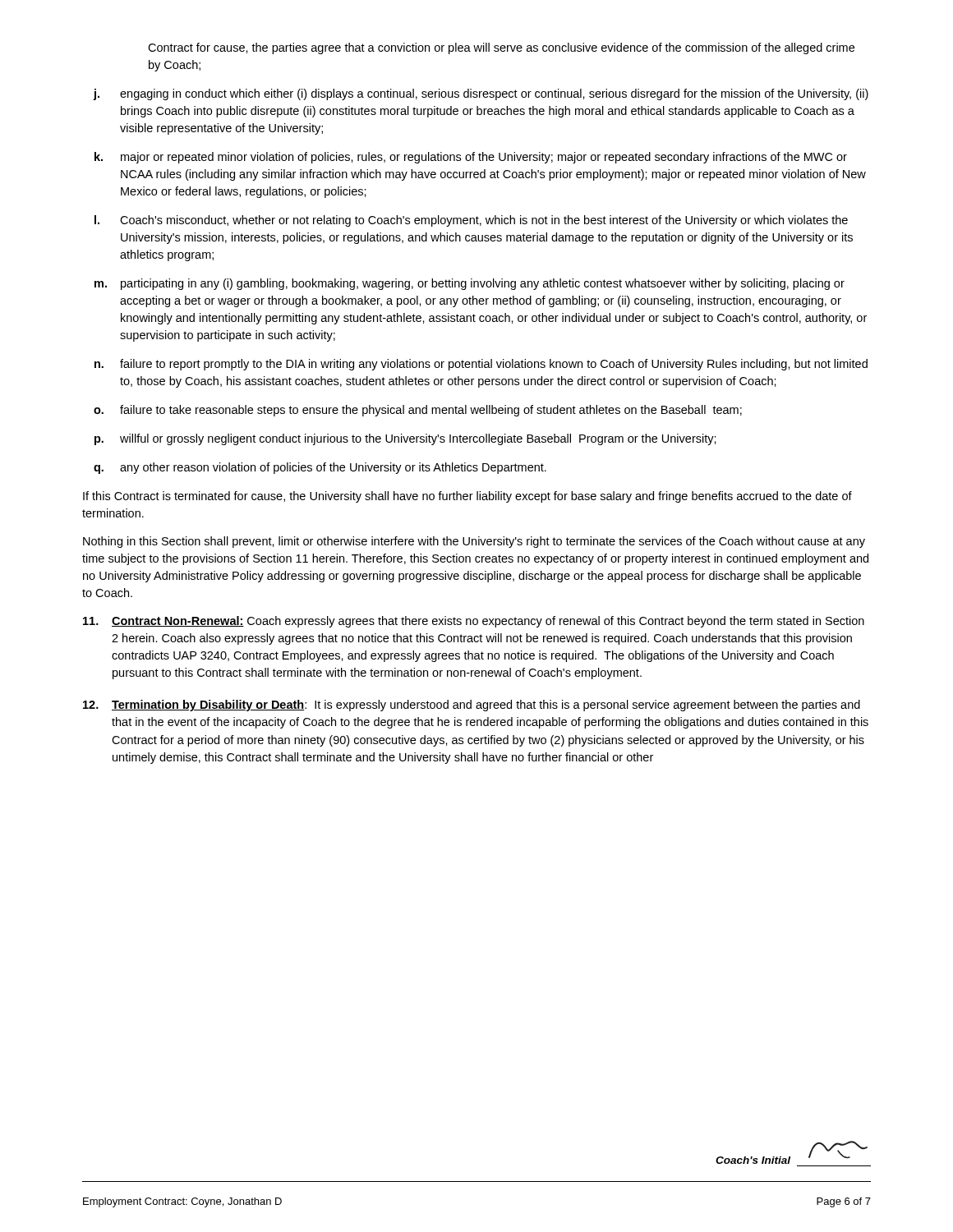Navigate to the passage starting "l. Coach's misconduct, whether or not"

(x=476, y=238)
